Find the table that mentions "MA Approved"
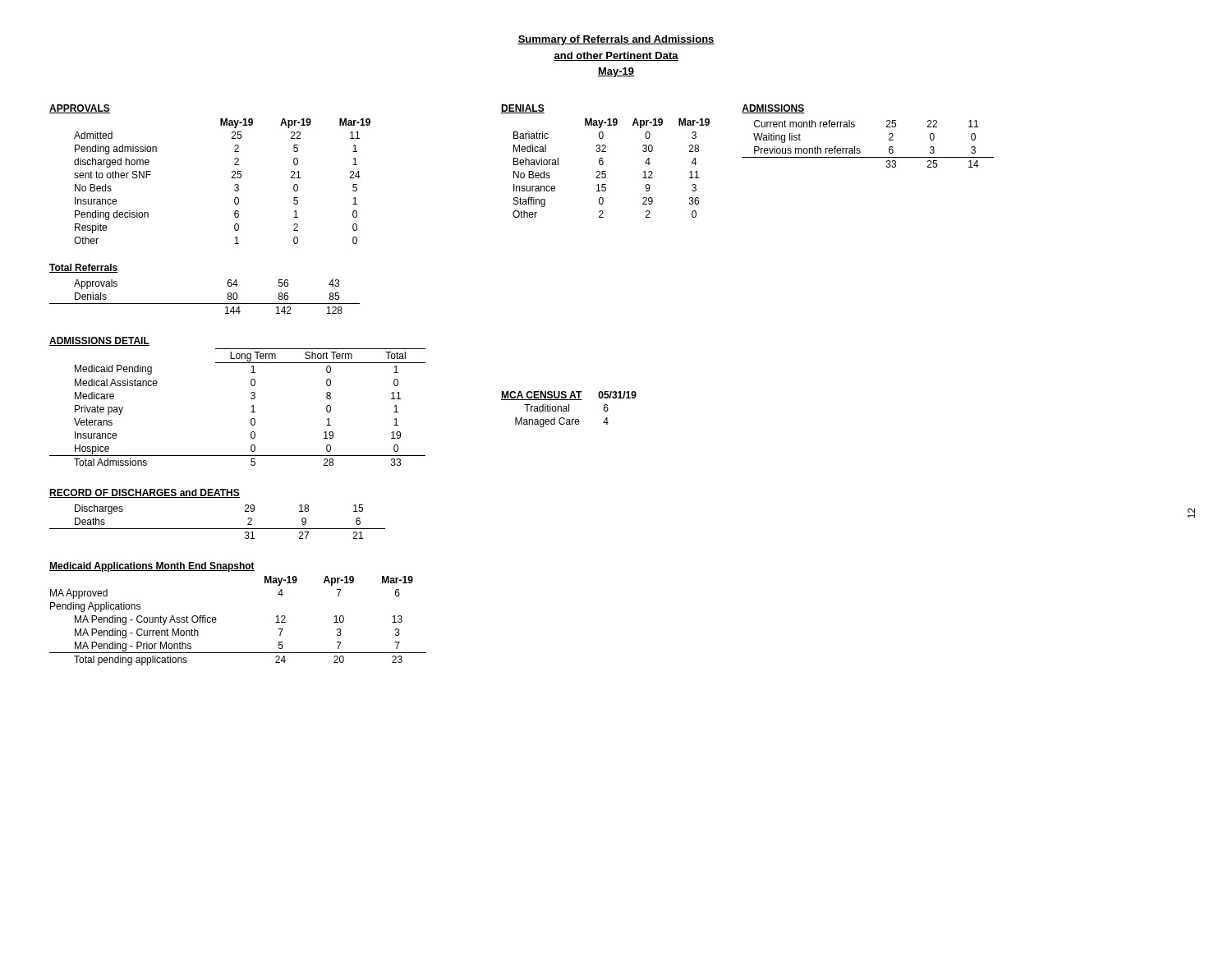The width and height of the screenshot is (1232, 953). pos(267,613)
